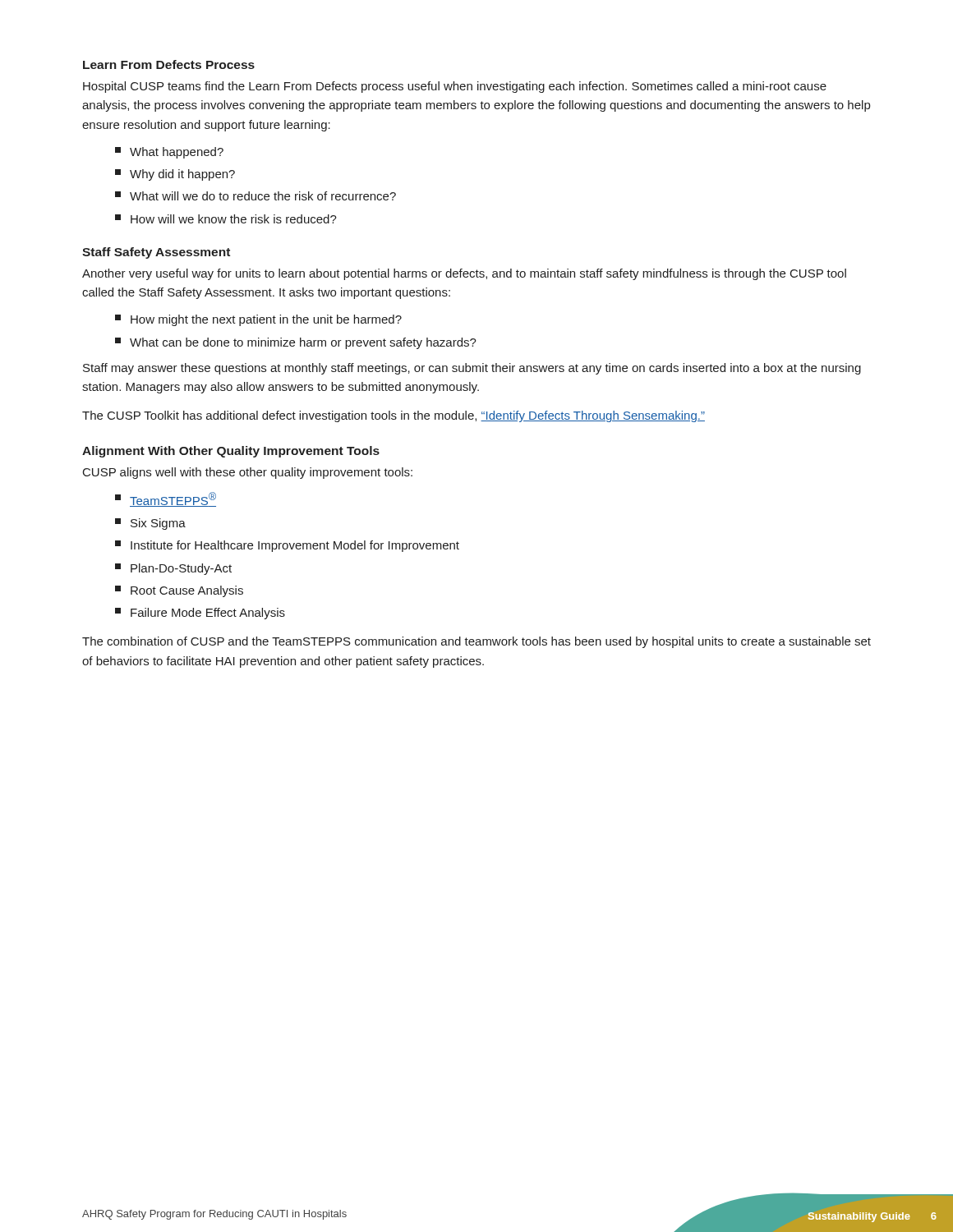Viewport: 953px width, 1232px height.
Task: Click the passage that begins "The CUSP Toolkit has additional defect"
Action: click(x=393, y=415)
